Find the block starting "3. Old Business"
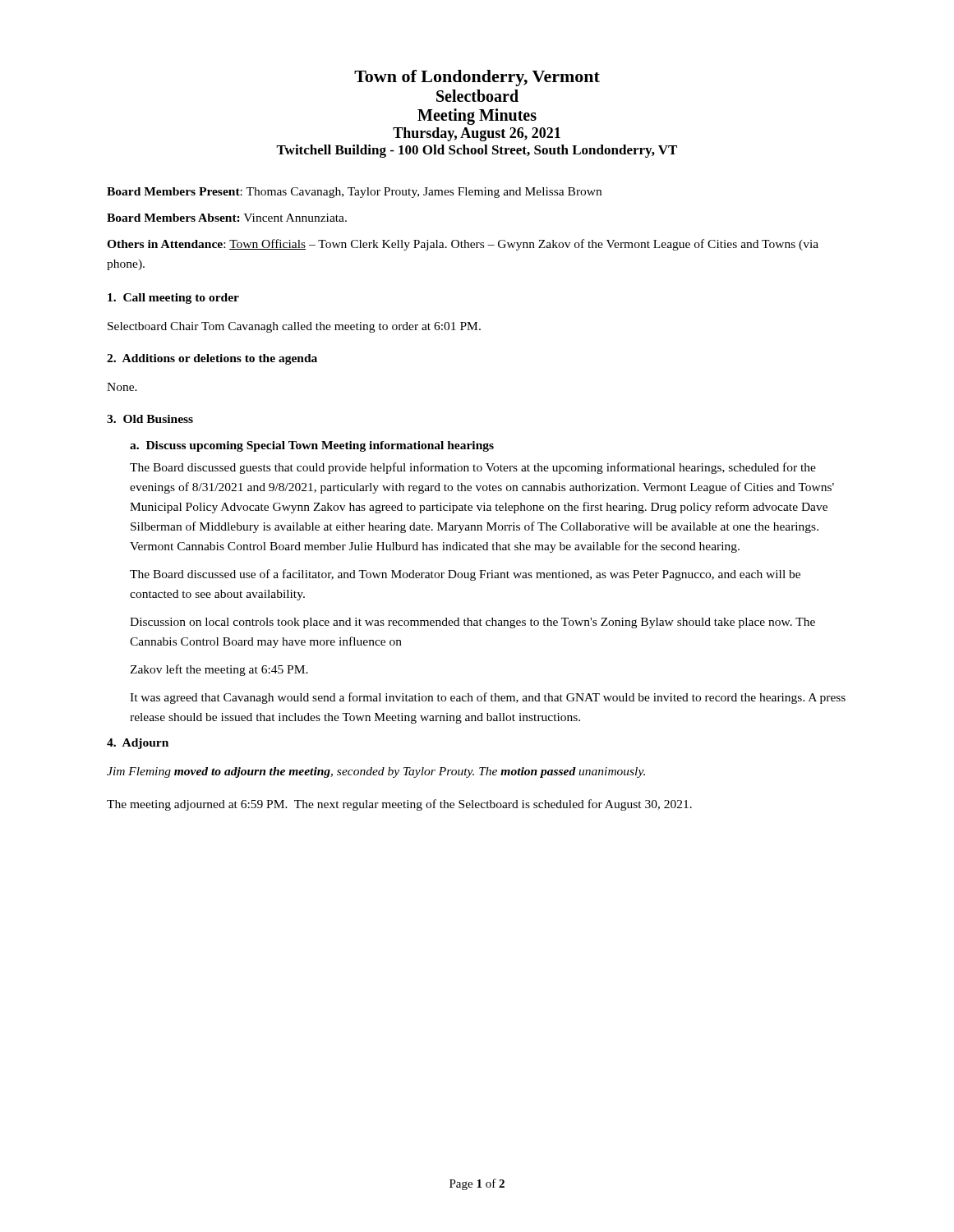Image resolution: width=954 pixels, height=1232 pixels. (x=150, y=419)
